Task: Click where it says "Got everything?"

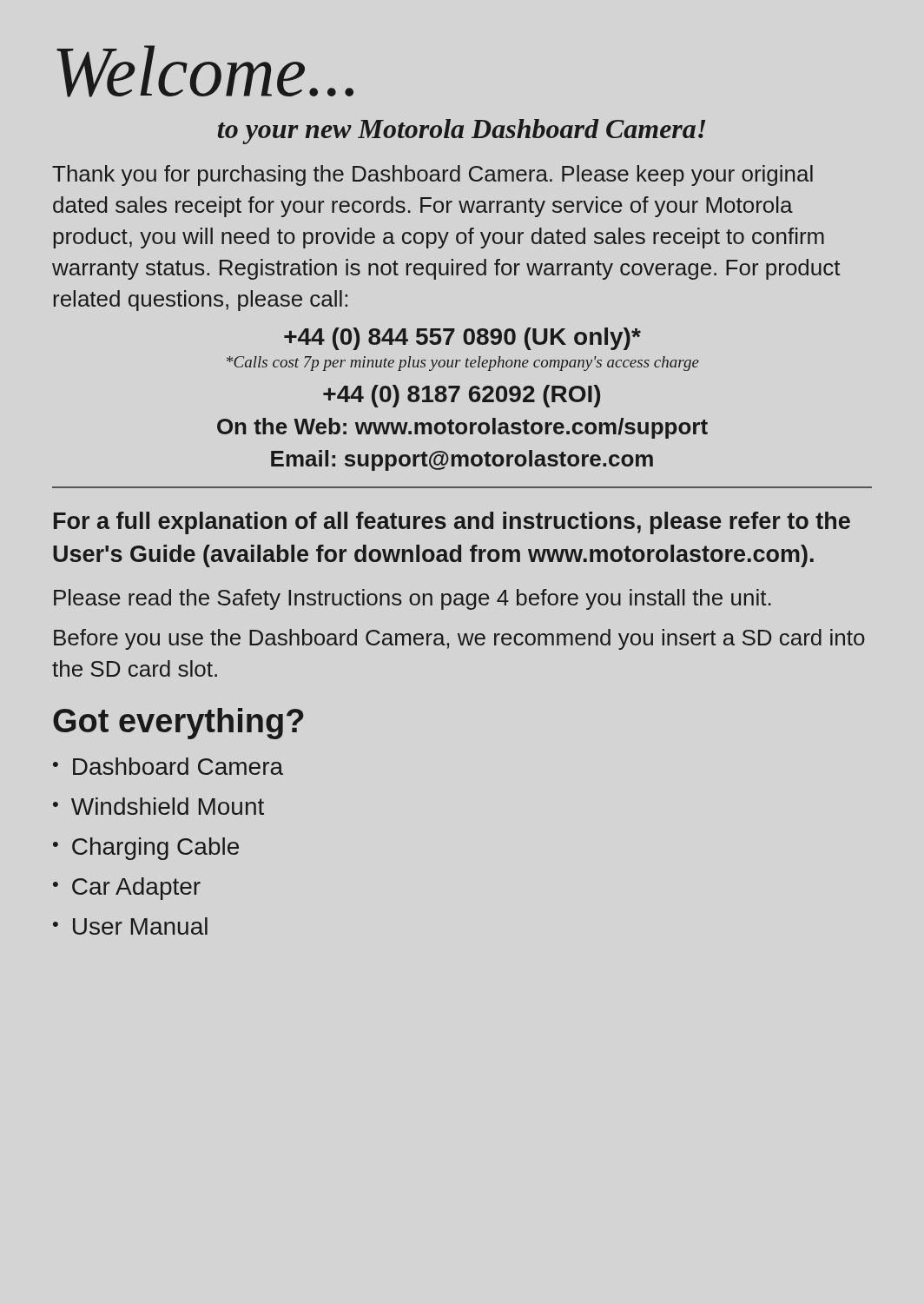Action: pyautogui.click(x=178, y=724)
